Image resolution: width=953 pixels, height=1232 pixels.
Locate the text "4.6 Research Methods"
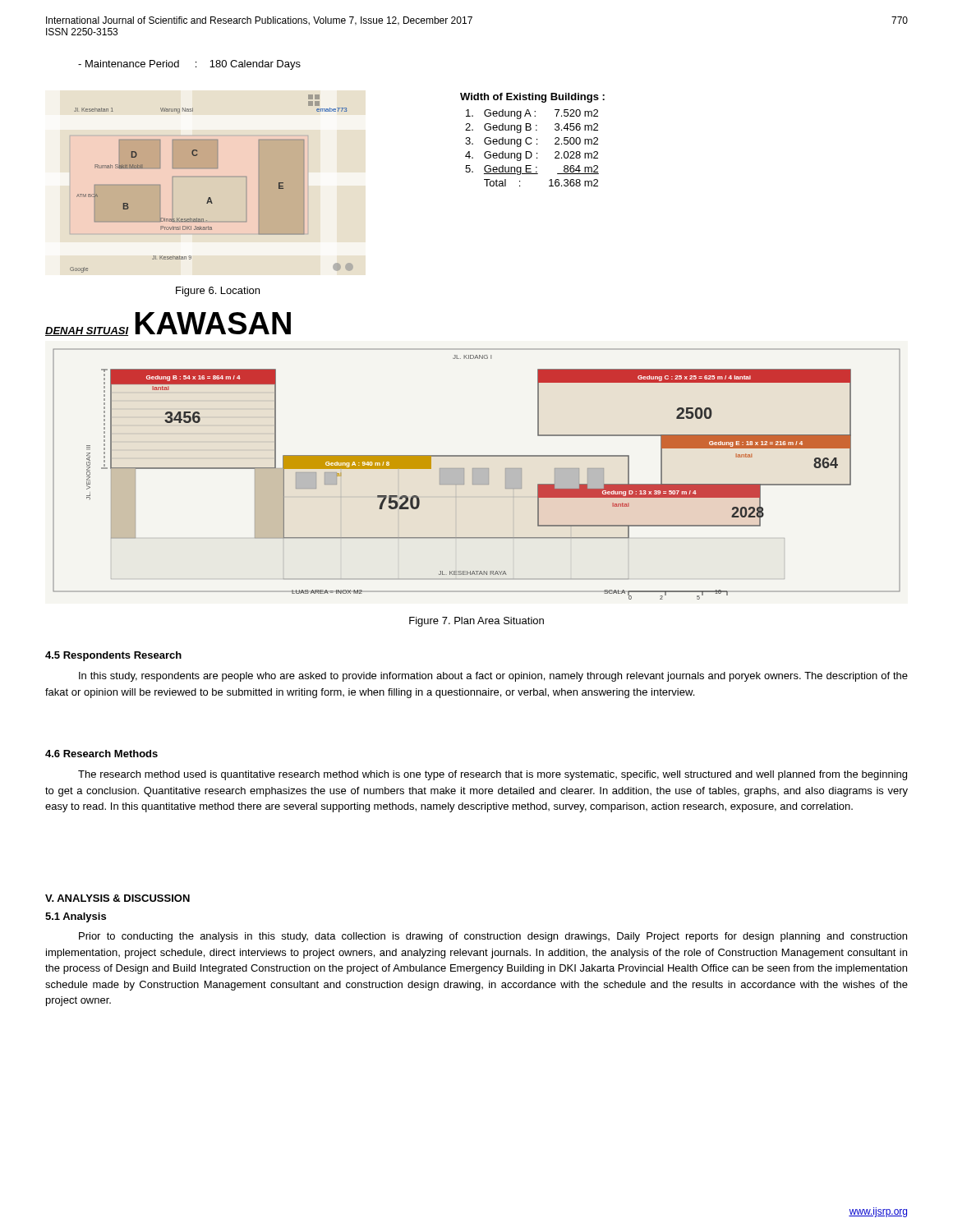click(101, 754)
